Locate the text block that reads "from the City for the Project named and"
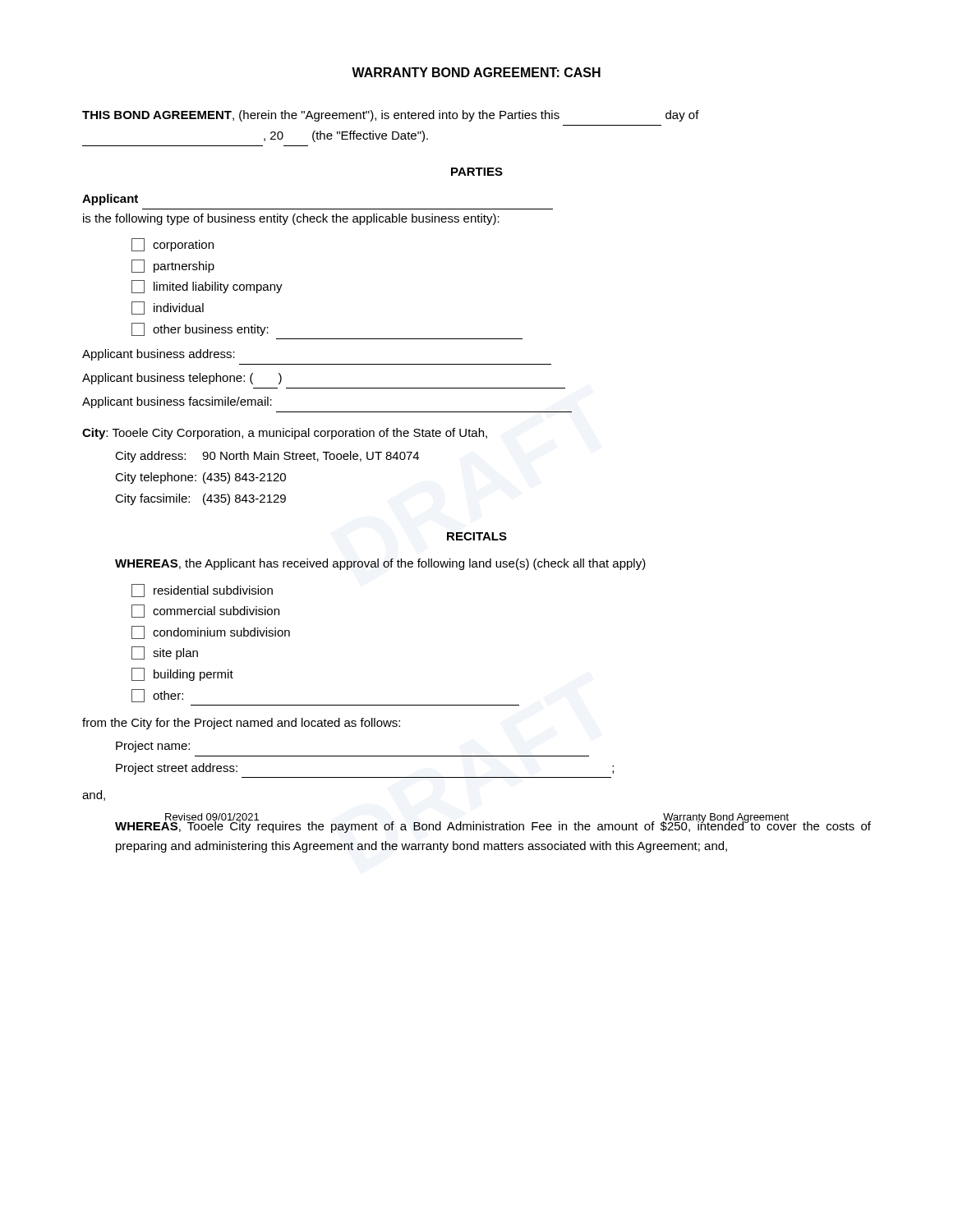The width and height of the screenshot is (953, 1232). pyautogui.click(x=476, y=746)
